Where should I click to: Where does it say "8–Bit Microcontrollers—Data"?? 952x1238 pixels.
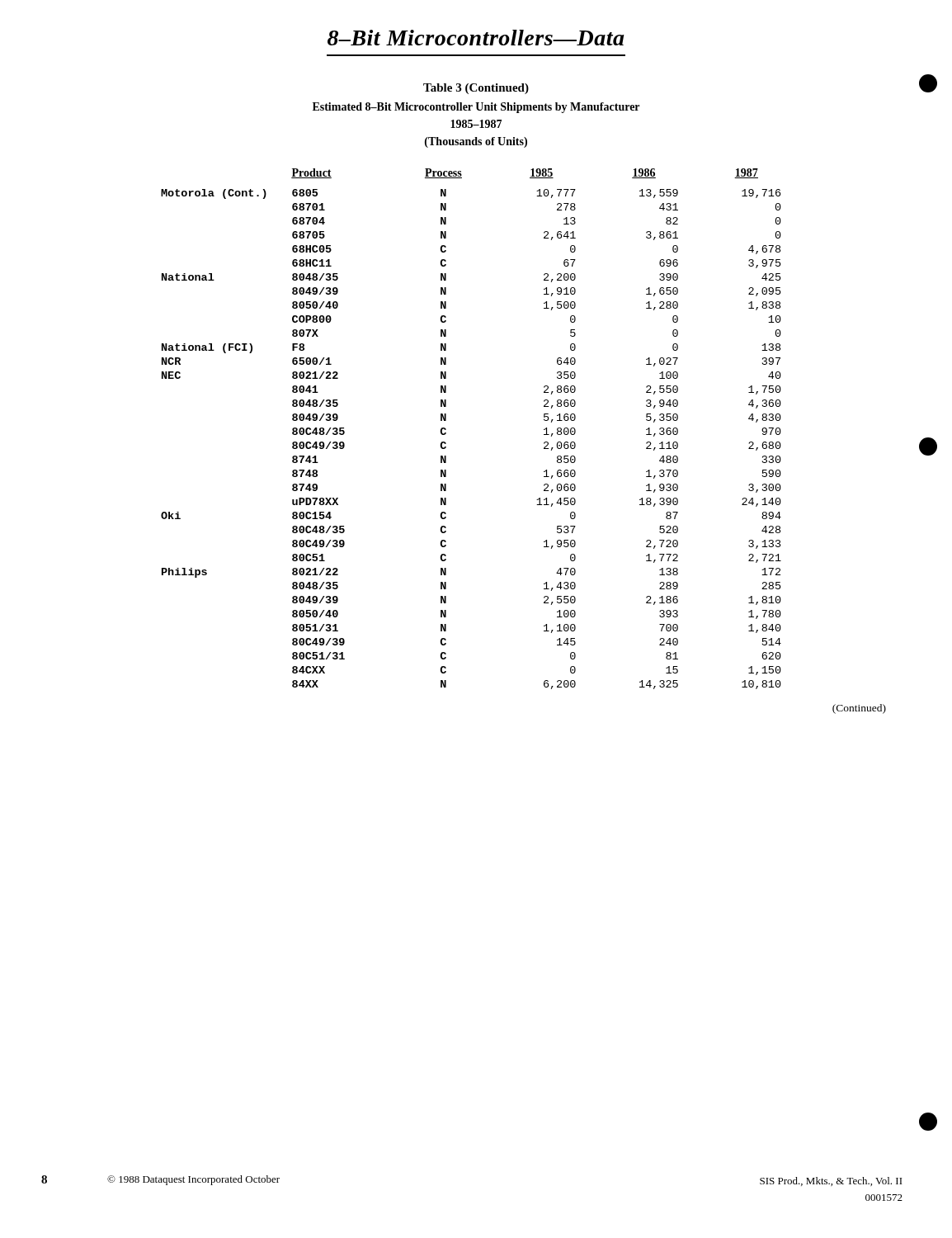476,40
